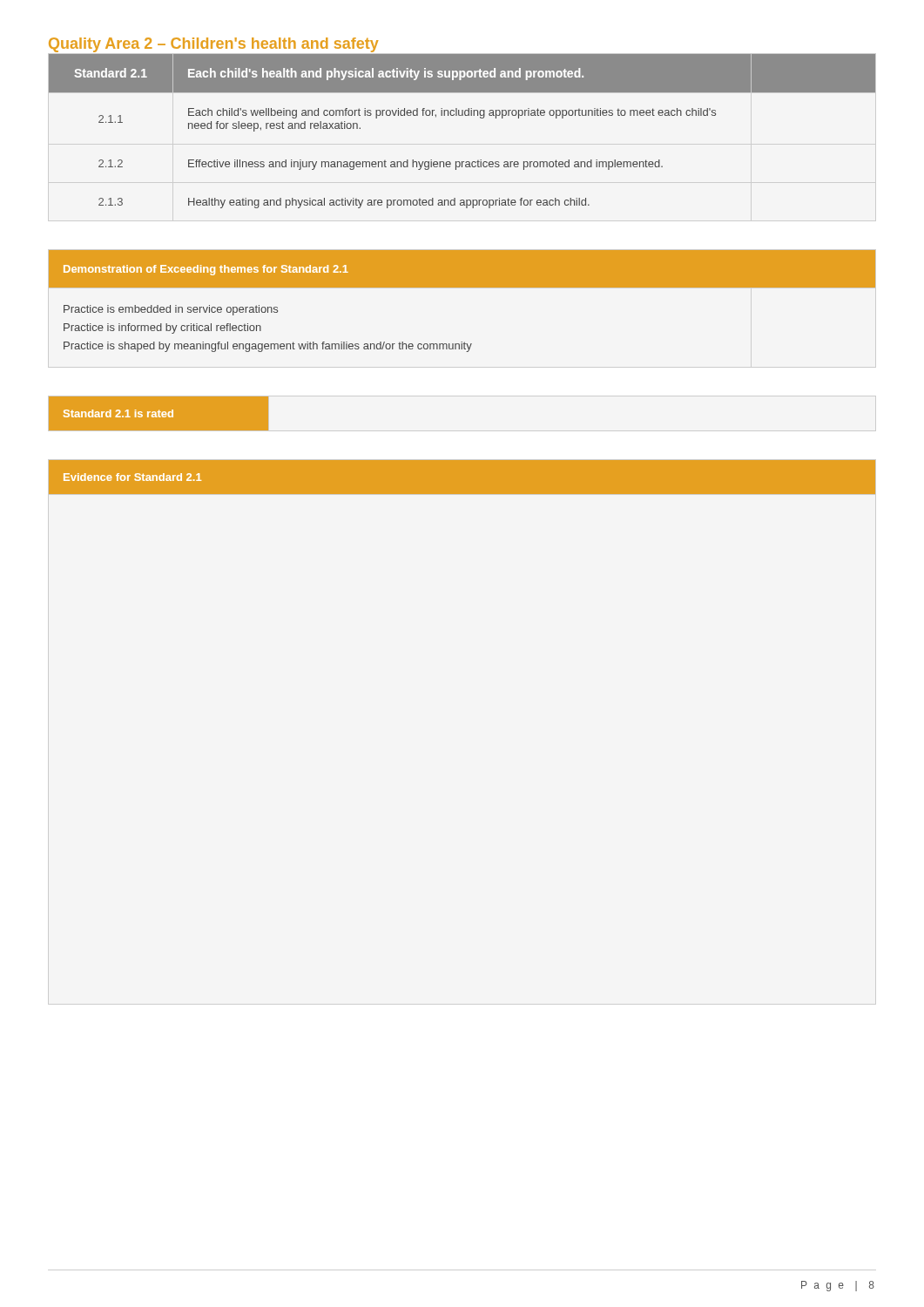Find the text starting "Quality Area 2 – Children's health and"
Screen dimensions: 1307x924
[213, 44]
